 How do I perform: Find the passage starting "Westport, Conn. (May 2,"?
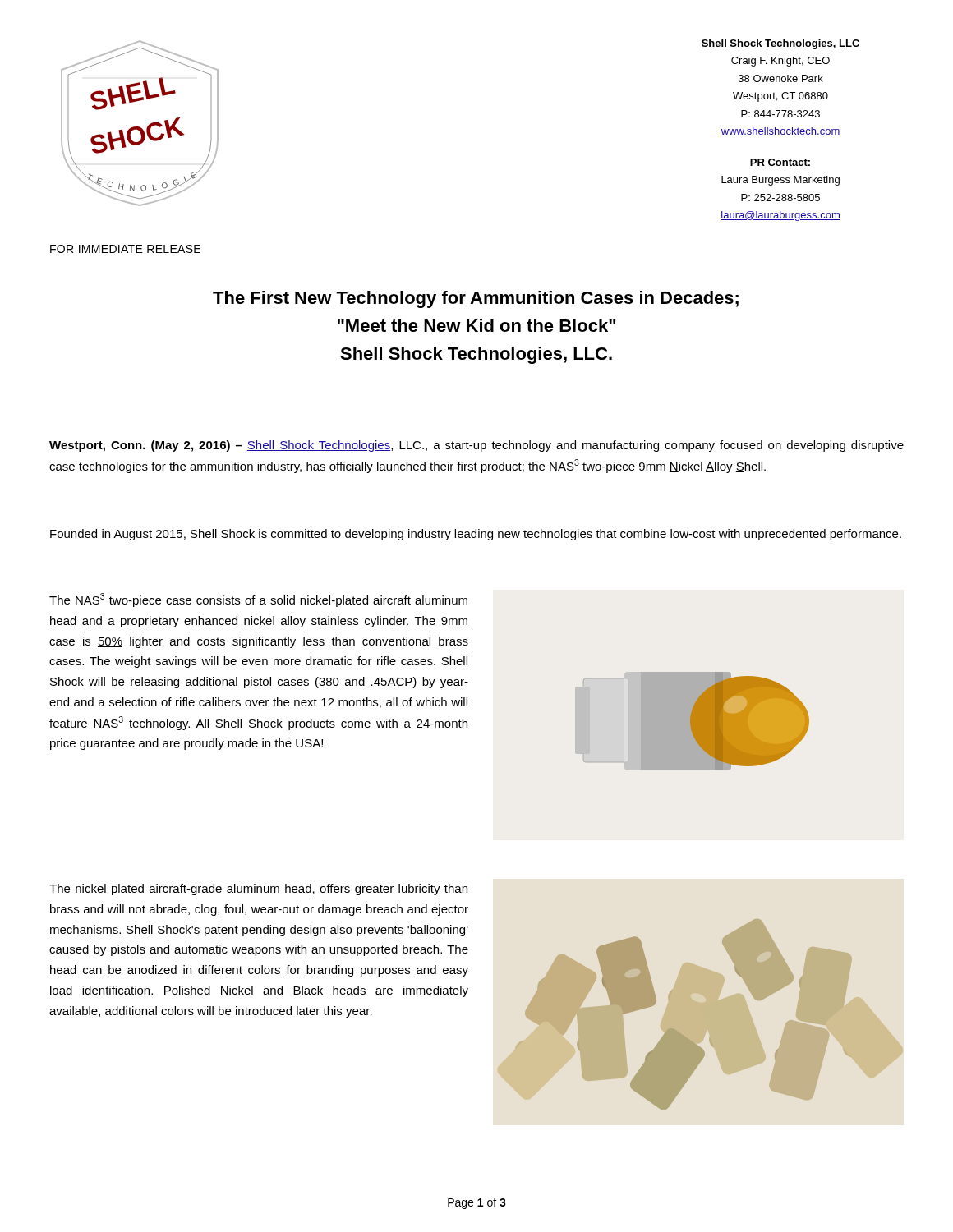(476, 455)
